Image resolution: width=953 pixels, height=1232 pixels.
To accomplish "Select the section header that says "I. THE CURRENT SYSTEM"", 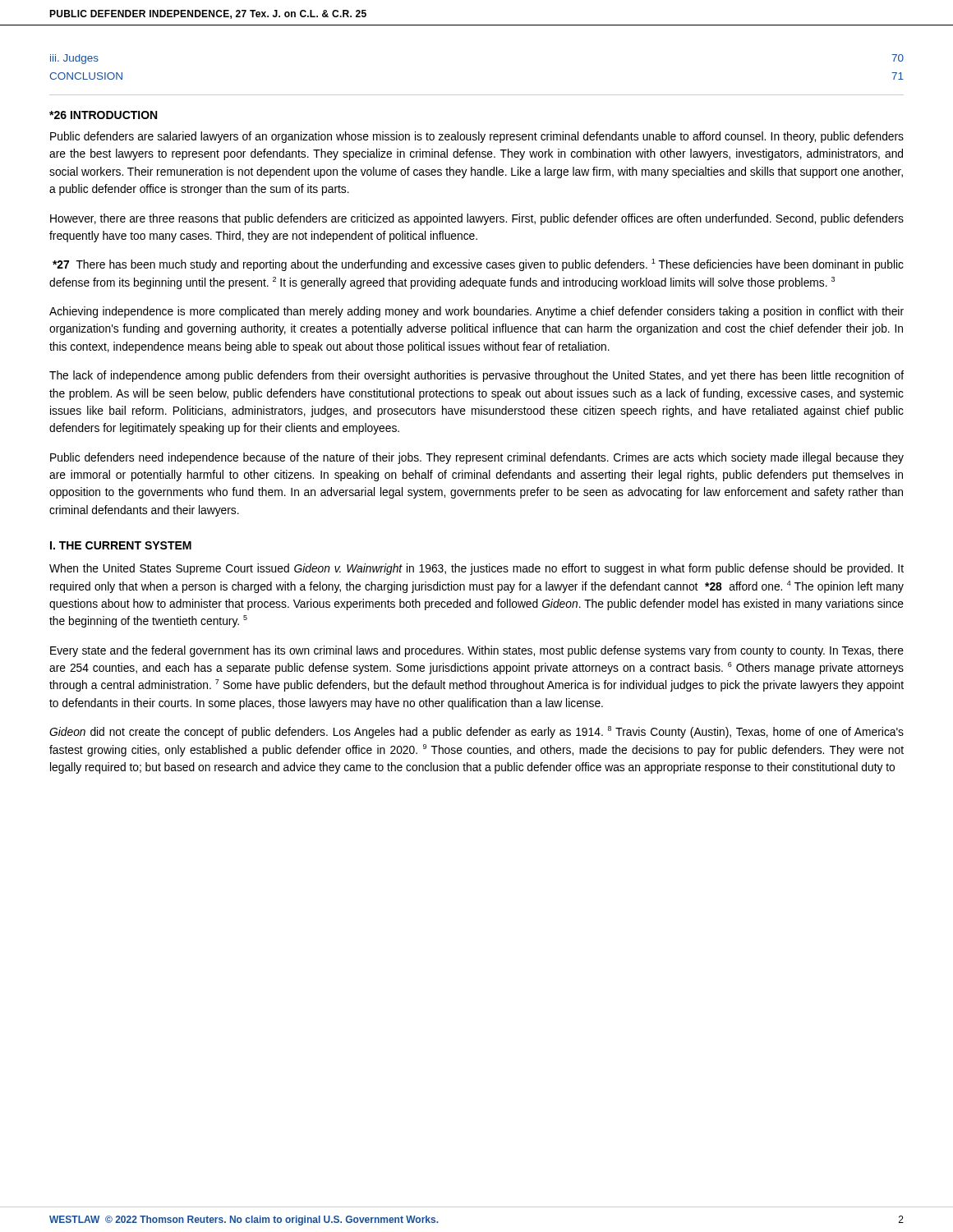I will pos(121,545).
